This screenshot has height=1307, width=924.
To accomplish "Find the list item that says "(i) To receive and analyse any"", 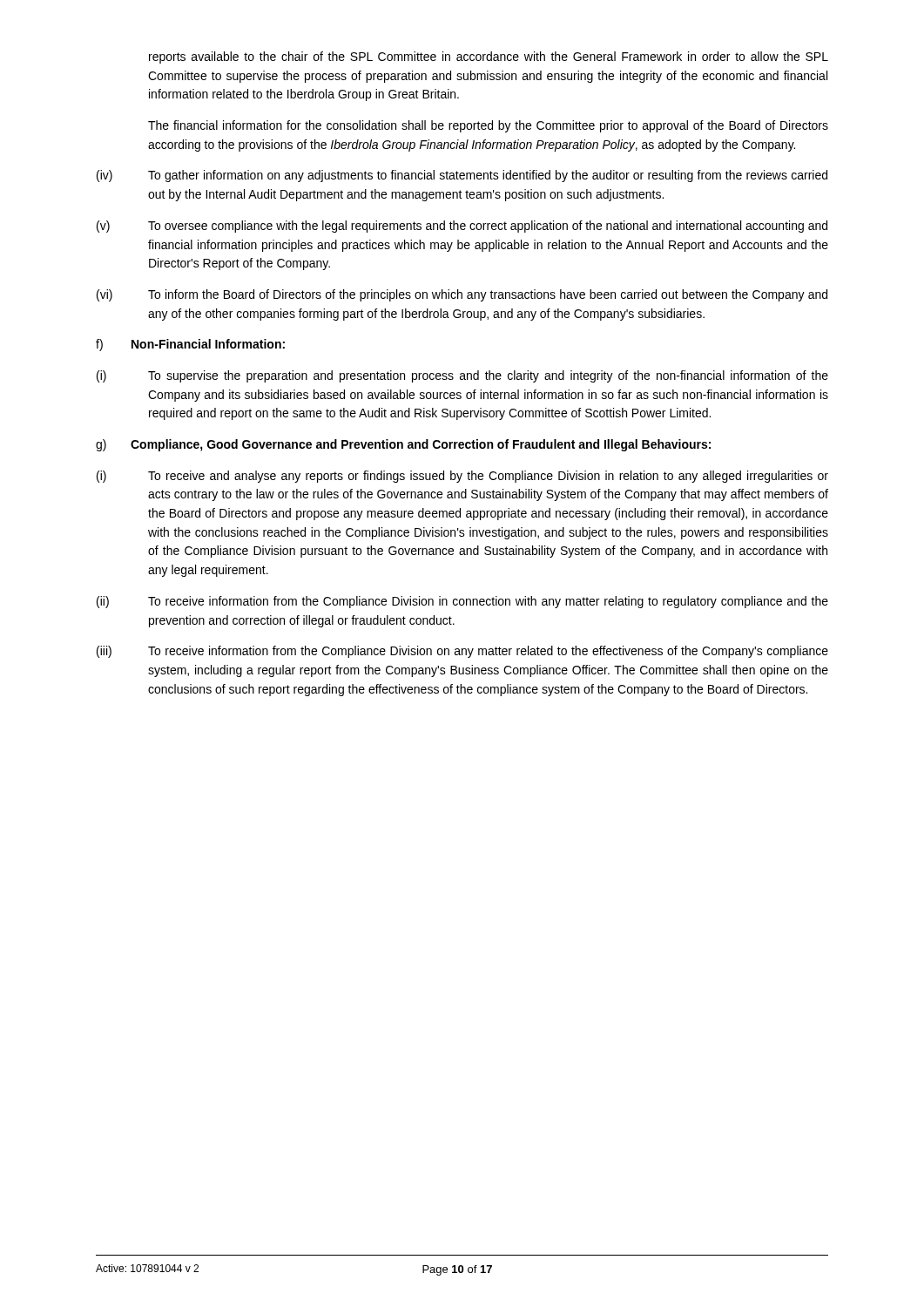I will pos(462,523).
